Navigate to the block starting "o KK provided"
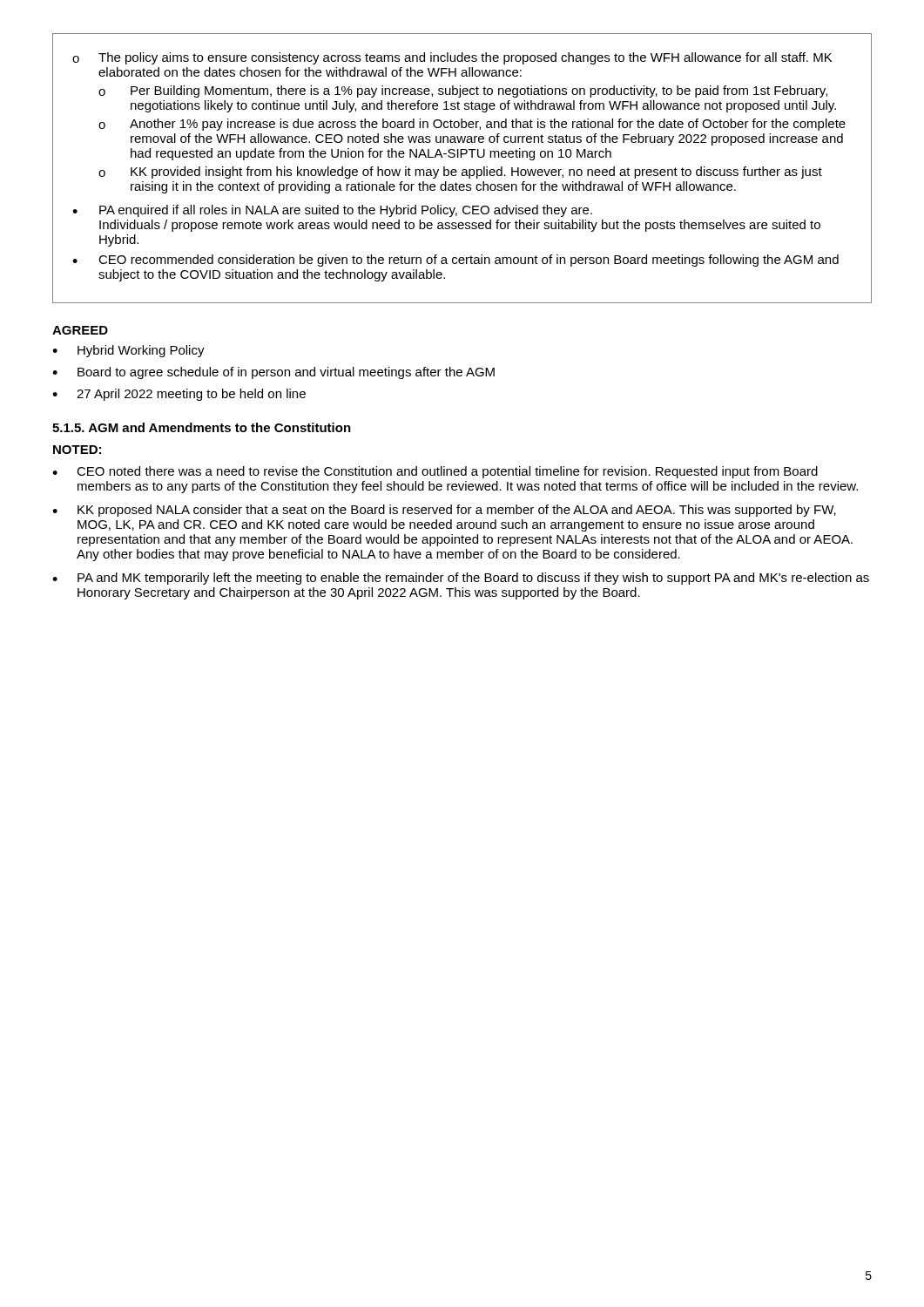 pos(475,179)
